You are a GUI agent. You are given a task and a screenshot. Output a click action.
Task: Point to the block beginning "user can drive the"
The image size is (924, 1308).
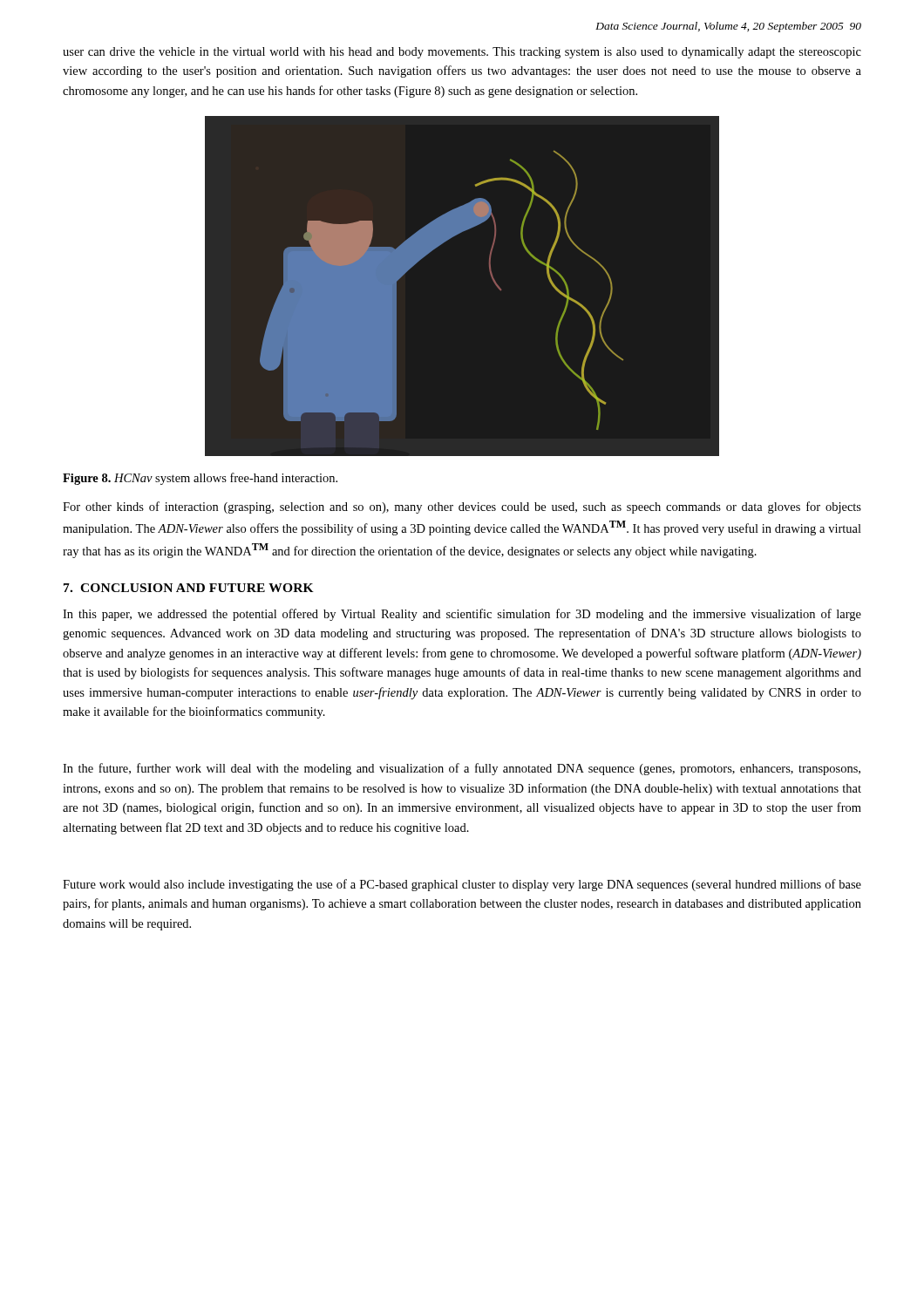(x=462, y=71)
